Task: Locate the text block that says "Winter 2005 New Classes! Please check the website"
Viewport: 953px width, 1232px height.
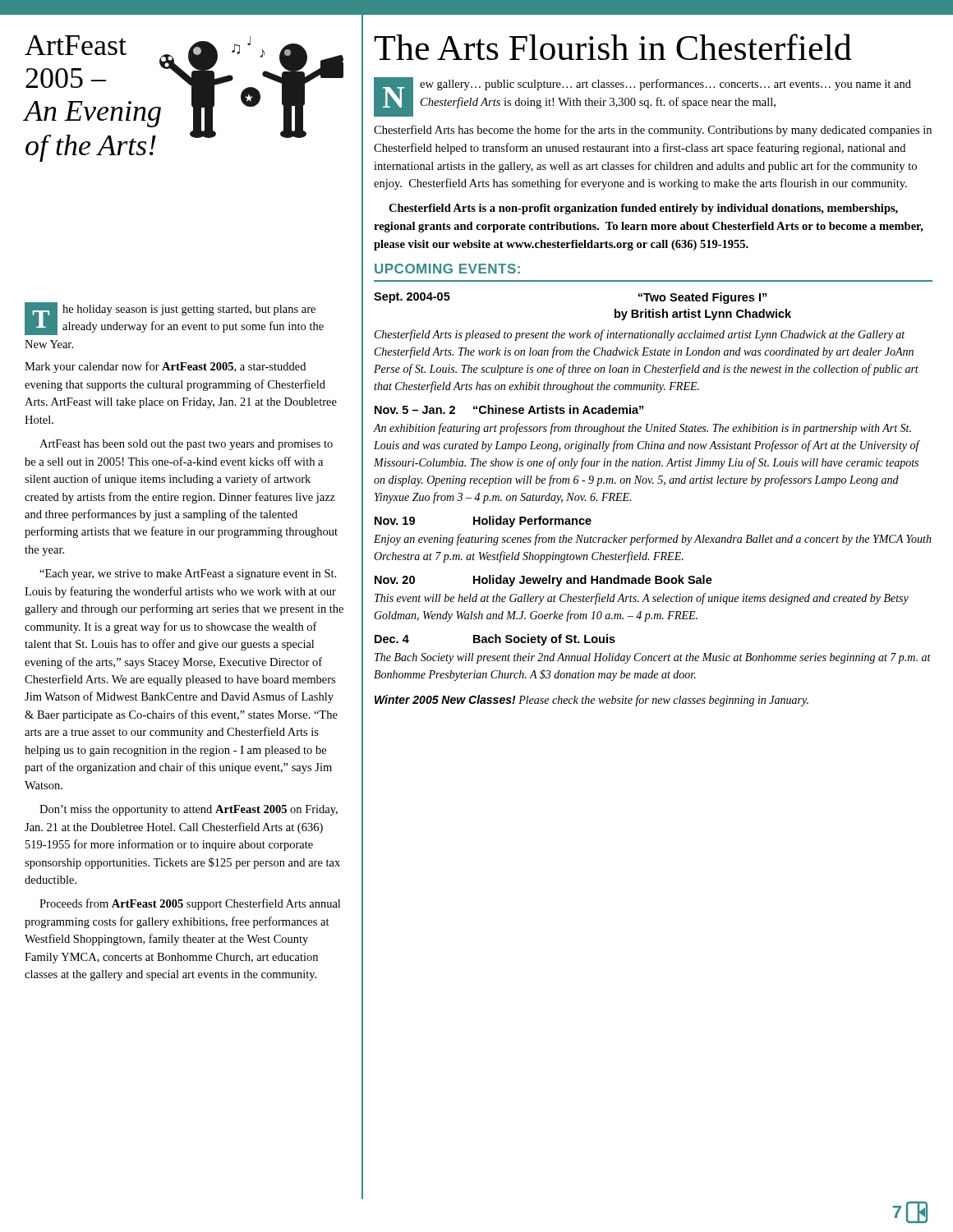Action: (591, 699)
